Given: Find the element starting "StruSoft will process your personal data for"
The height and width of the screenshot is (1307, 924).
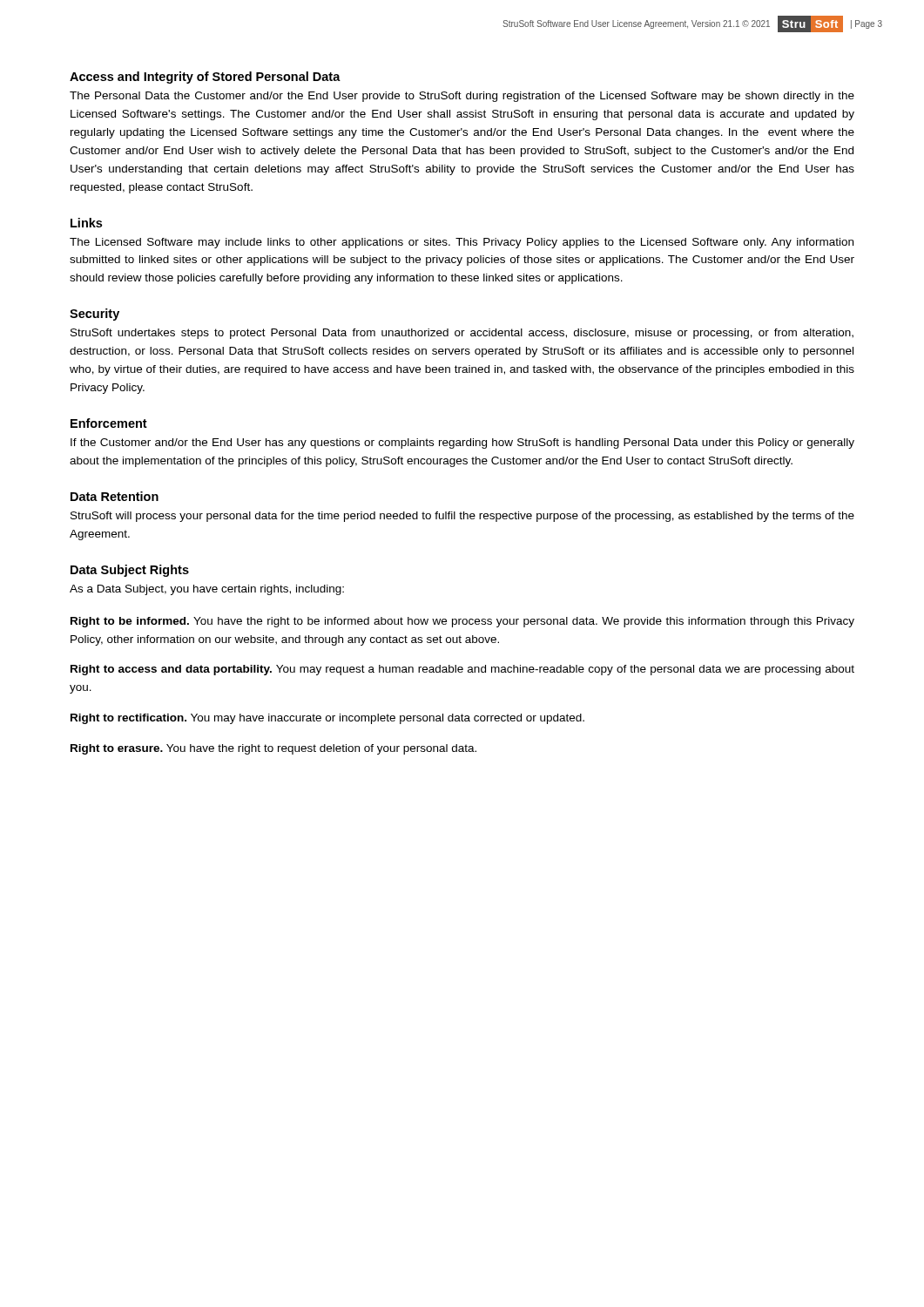Looking at the screenshot, I should [x=462, y=524].
